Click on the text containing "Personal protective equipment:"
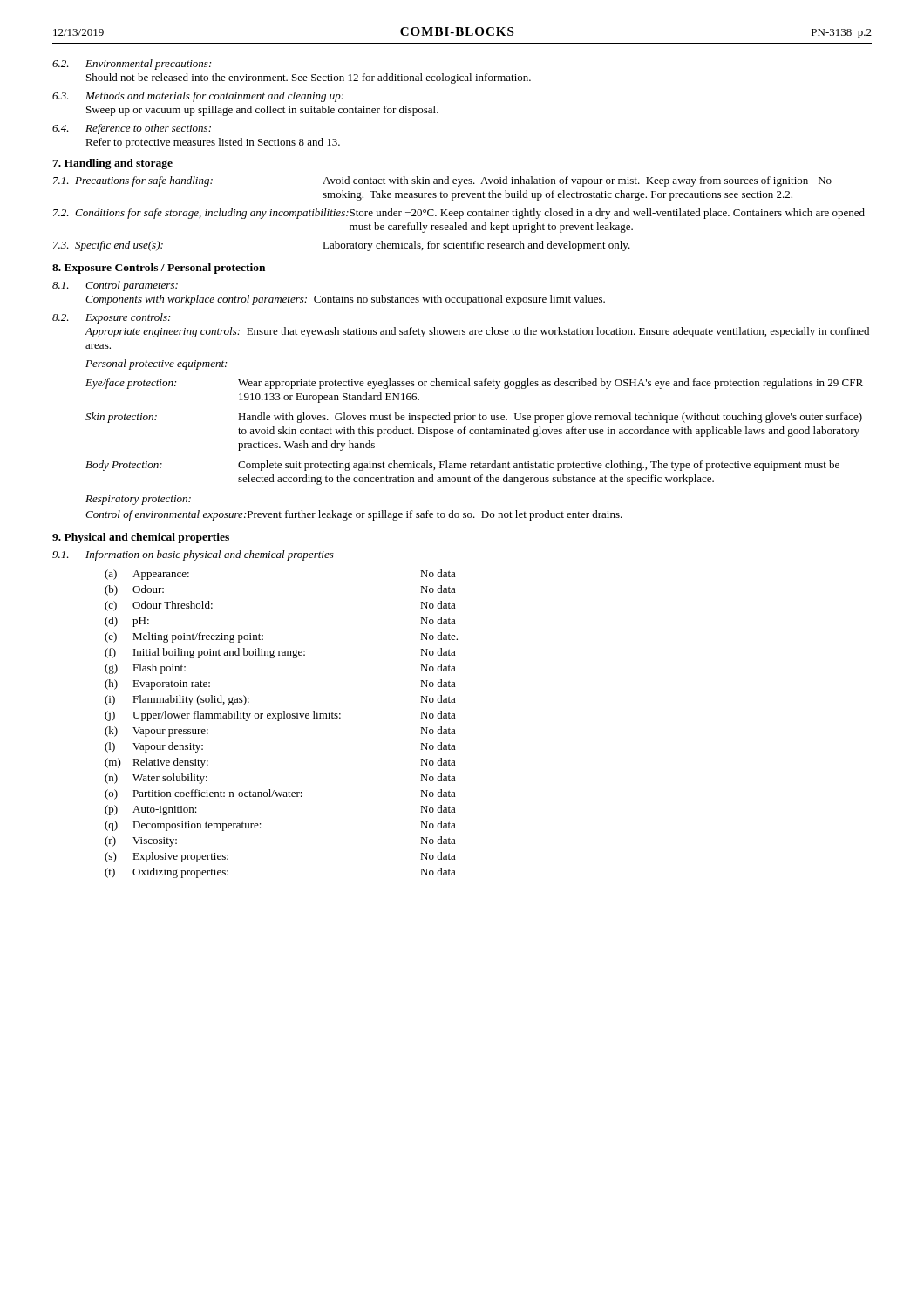Screen dimensions: 1308x924 pos(157,363)
